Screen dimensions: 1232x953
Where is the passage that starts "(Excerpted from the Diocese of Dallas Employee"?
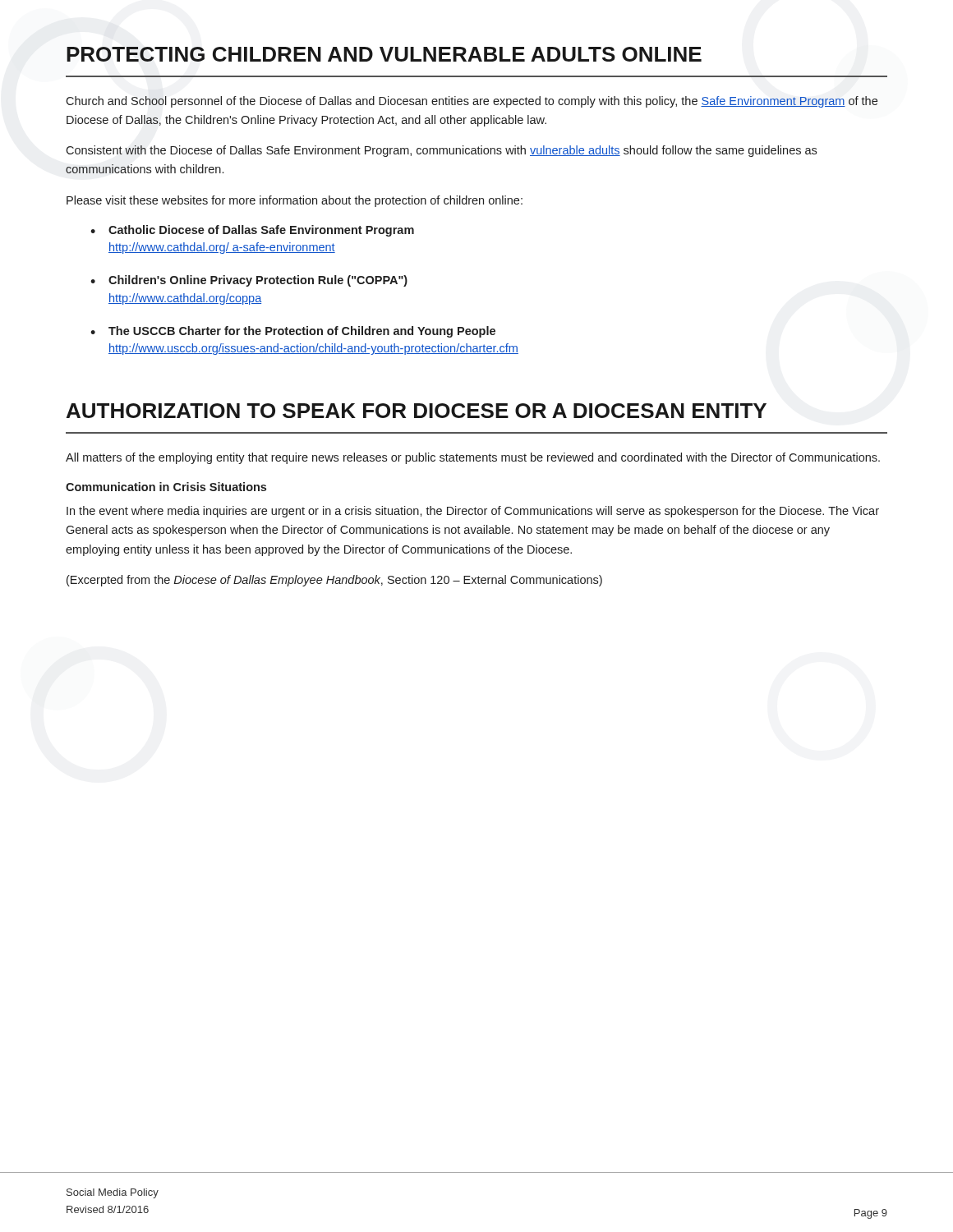[334, 580]
